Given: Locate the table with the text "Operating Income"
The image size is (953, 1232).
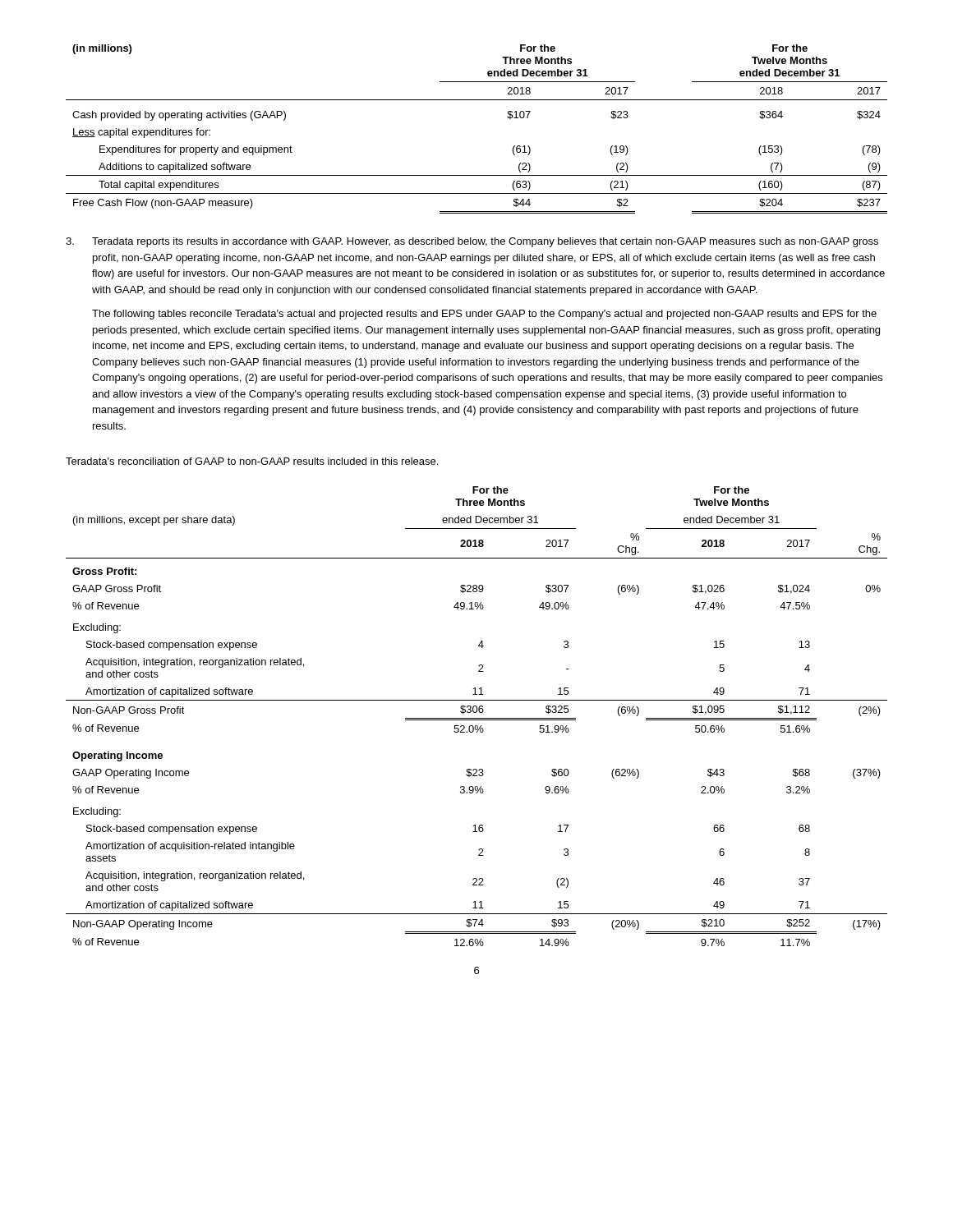Looking at the screenshot, I should (476, 716).
